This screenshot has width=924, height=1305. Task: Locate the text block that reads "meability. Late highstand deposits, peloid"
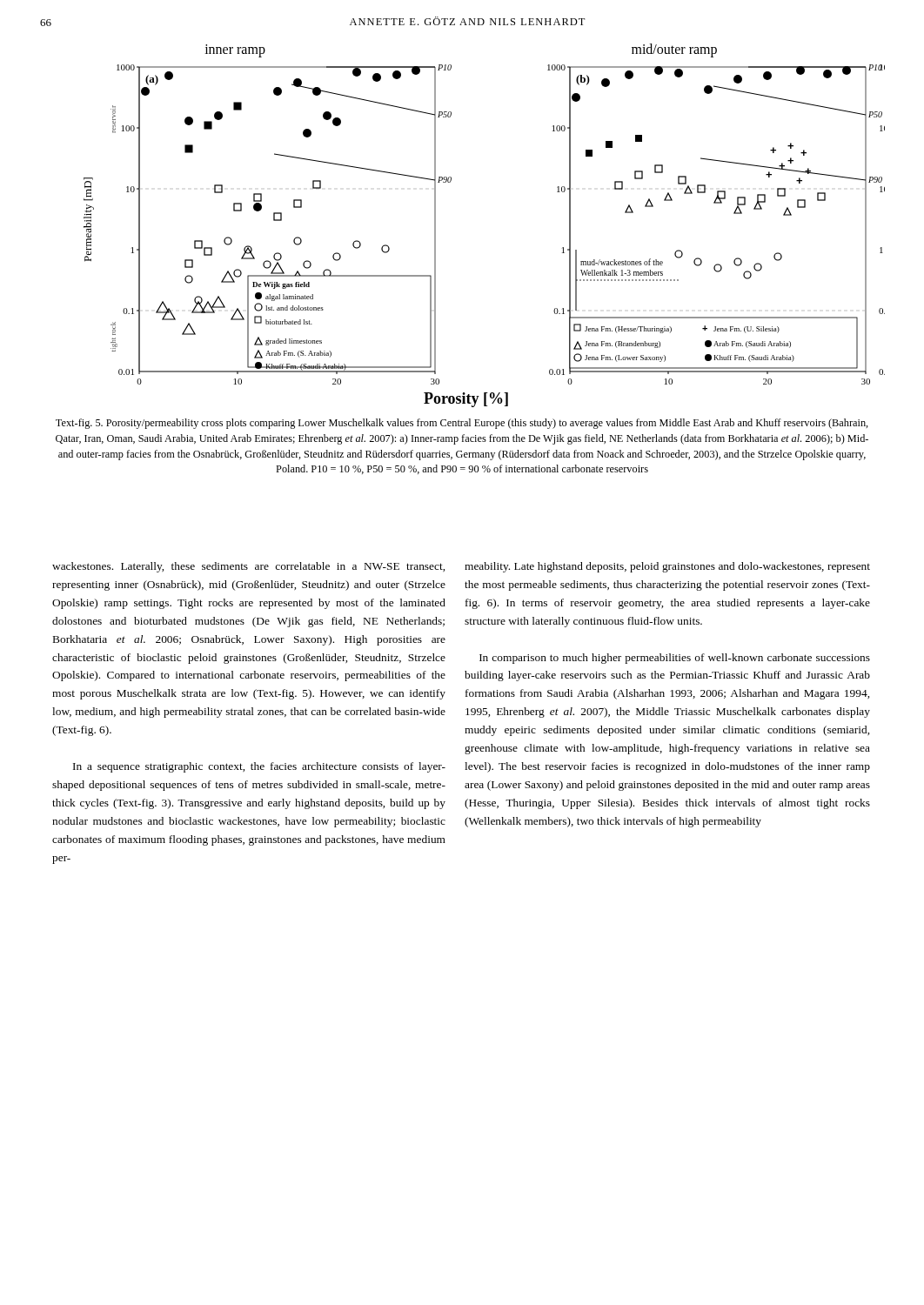pos(667,693)
